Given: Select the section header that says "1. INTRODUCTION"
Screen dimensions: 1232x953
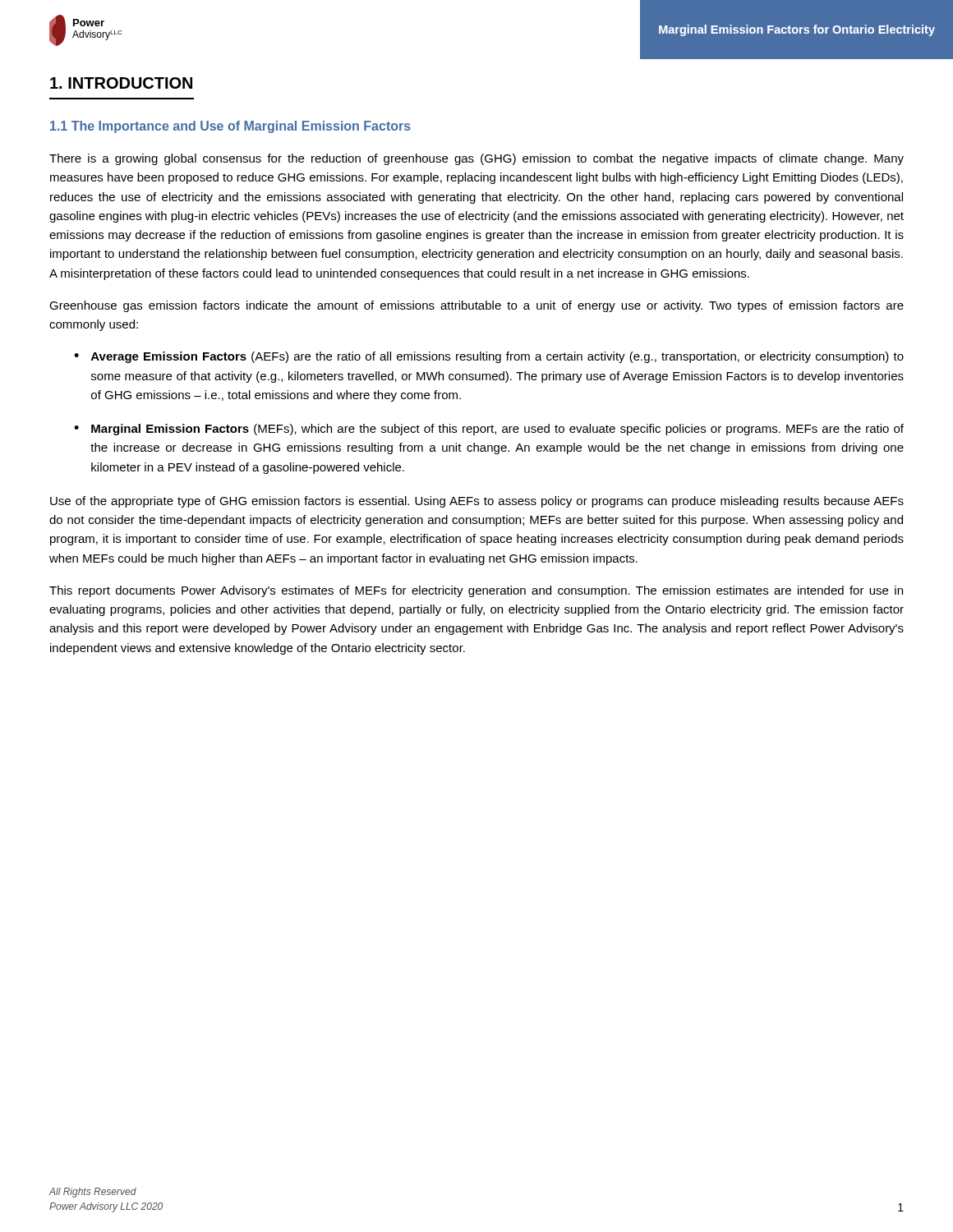Looking at the screenshot, I should pyautogui.click(x=121, y=87).
